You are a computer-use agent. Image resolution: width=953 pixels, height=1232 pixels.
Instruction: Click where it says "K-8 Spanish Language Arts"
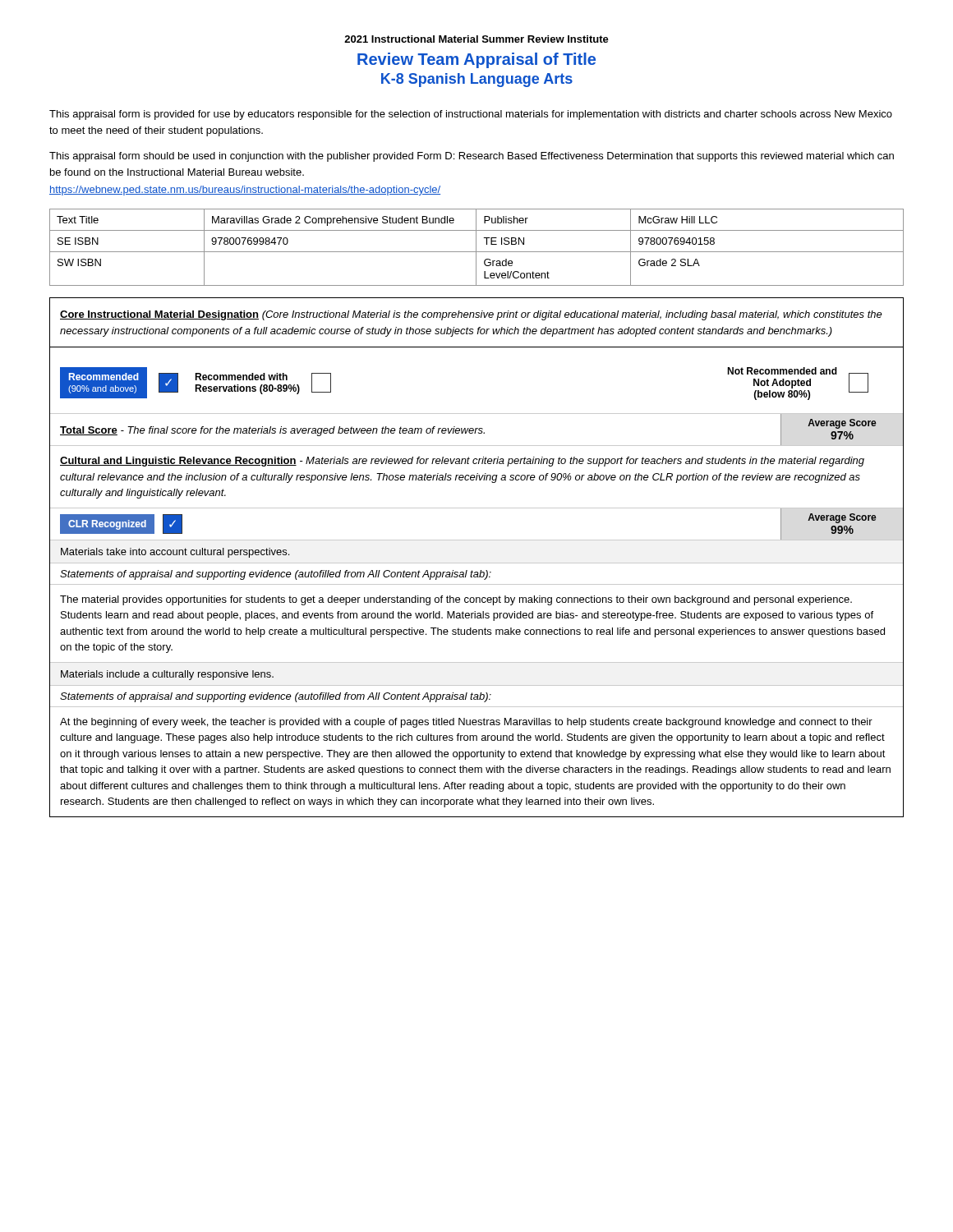[x=476, y=79]
